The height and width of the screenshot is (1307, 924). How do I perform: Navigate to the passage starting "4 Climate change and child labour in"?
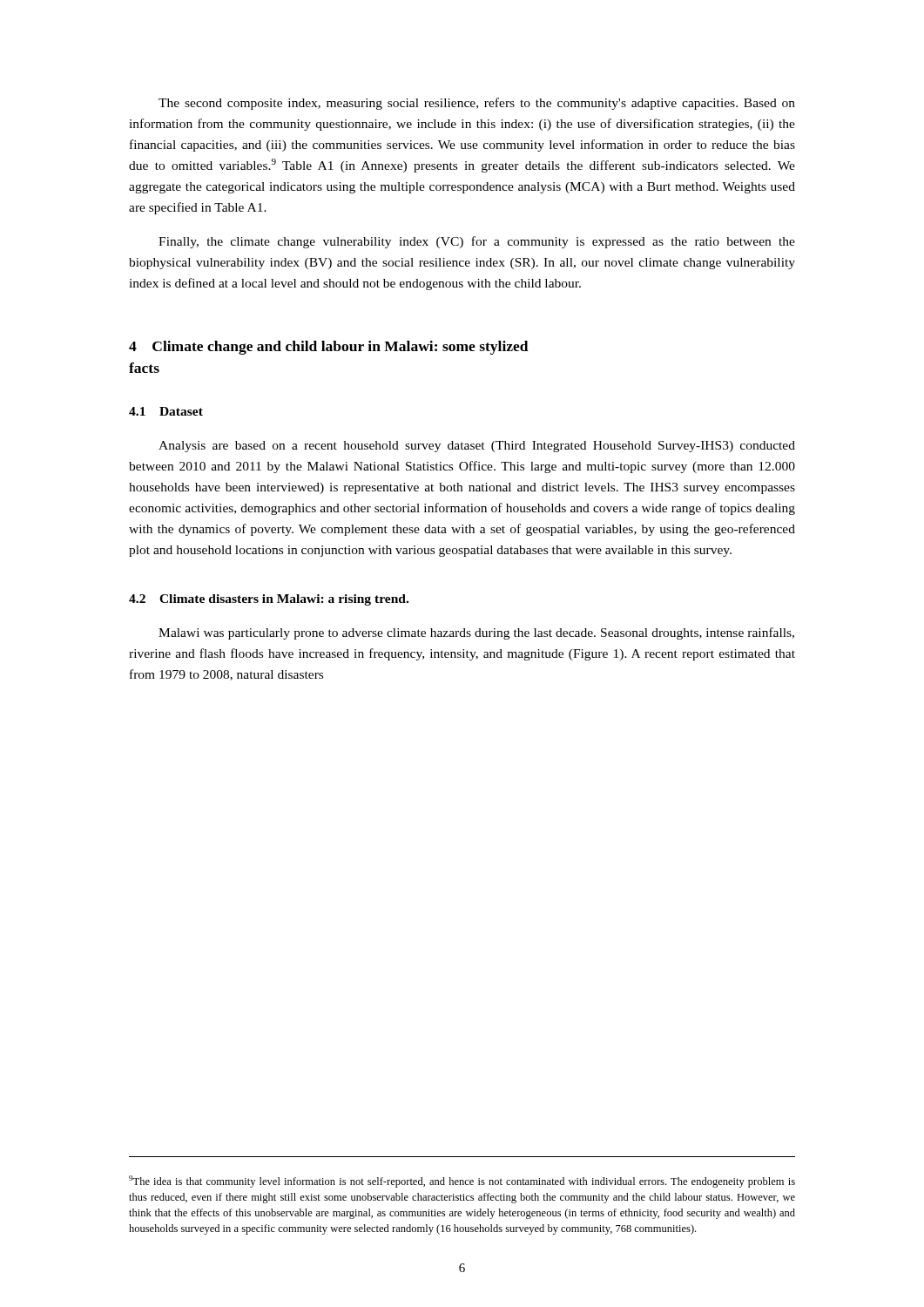[462, 357]
